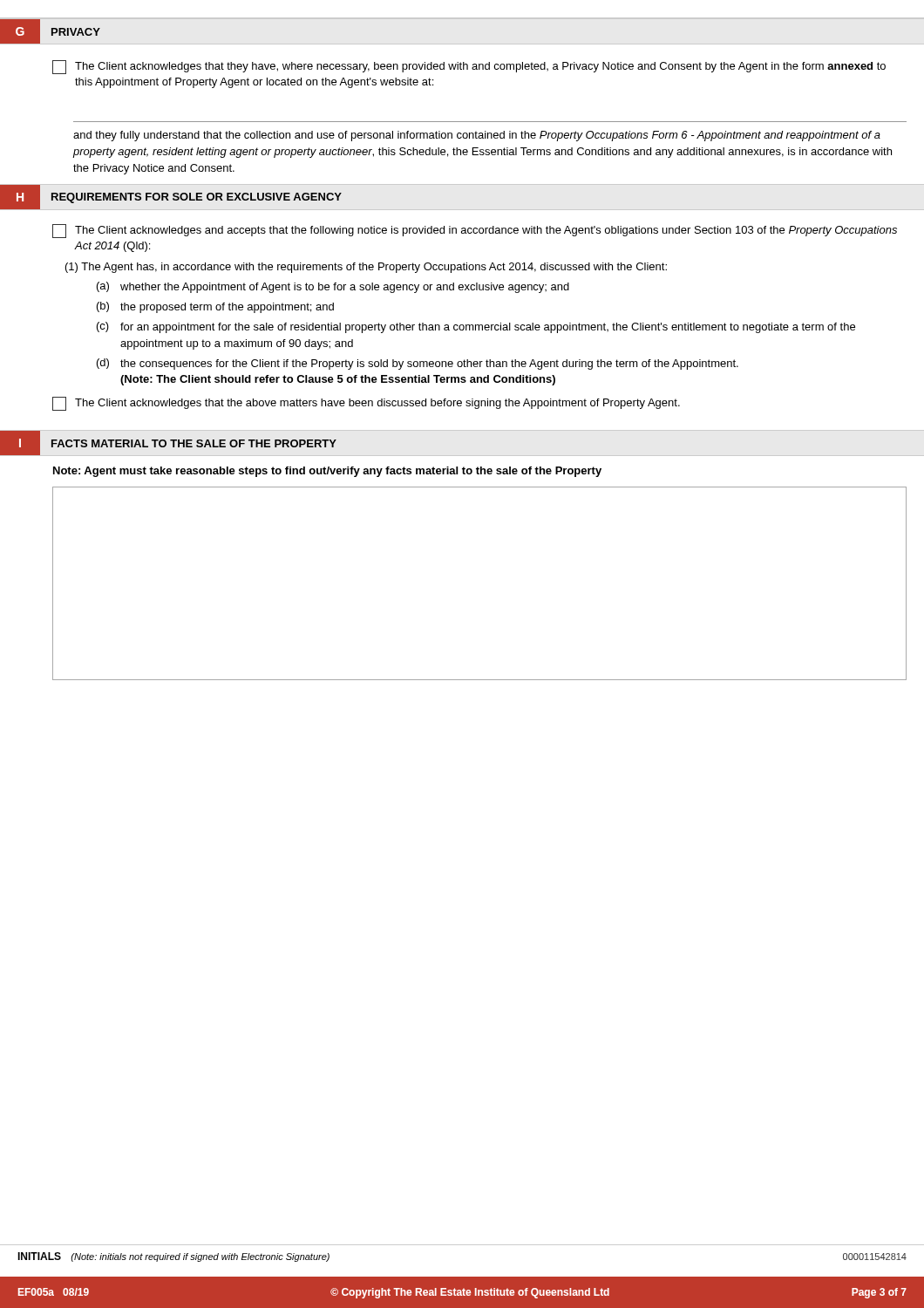Find the region starting "H REQUIREMENTS FOR SOLE OR EXCLUSIVE AGENCY"
Viewport: 924px width, 1308px height.
171,197
